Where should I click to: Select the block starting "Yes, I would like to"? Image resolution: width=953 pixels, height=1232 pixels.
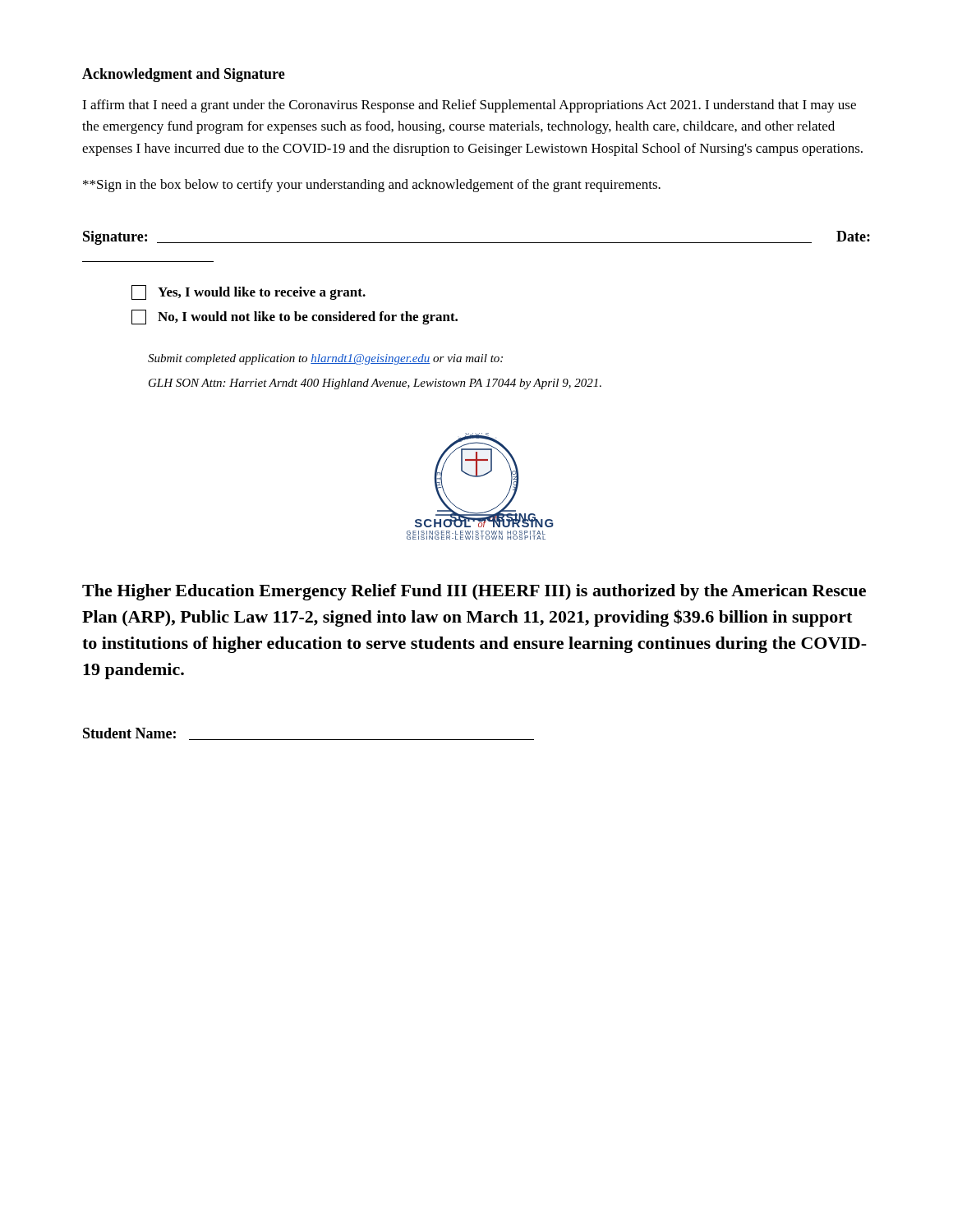coord(249,293)
